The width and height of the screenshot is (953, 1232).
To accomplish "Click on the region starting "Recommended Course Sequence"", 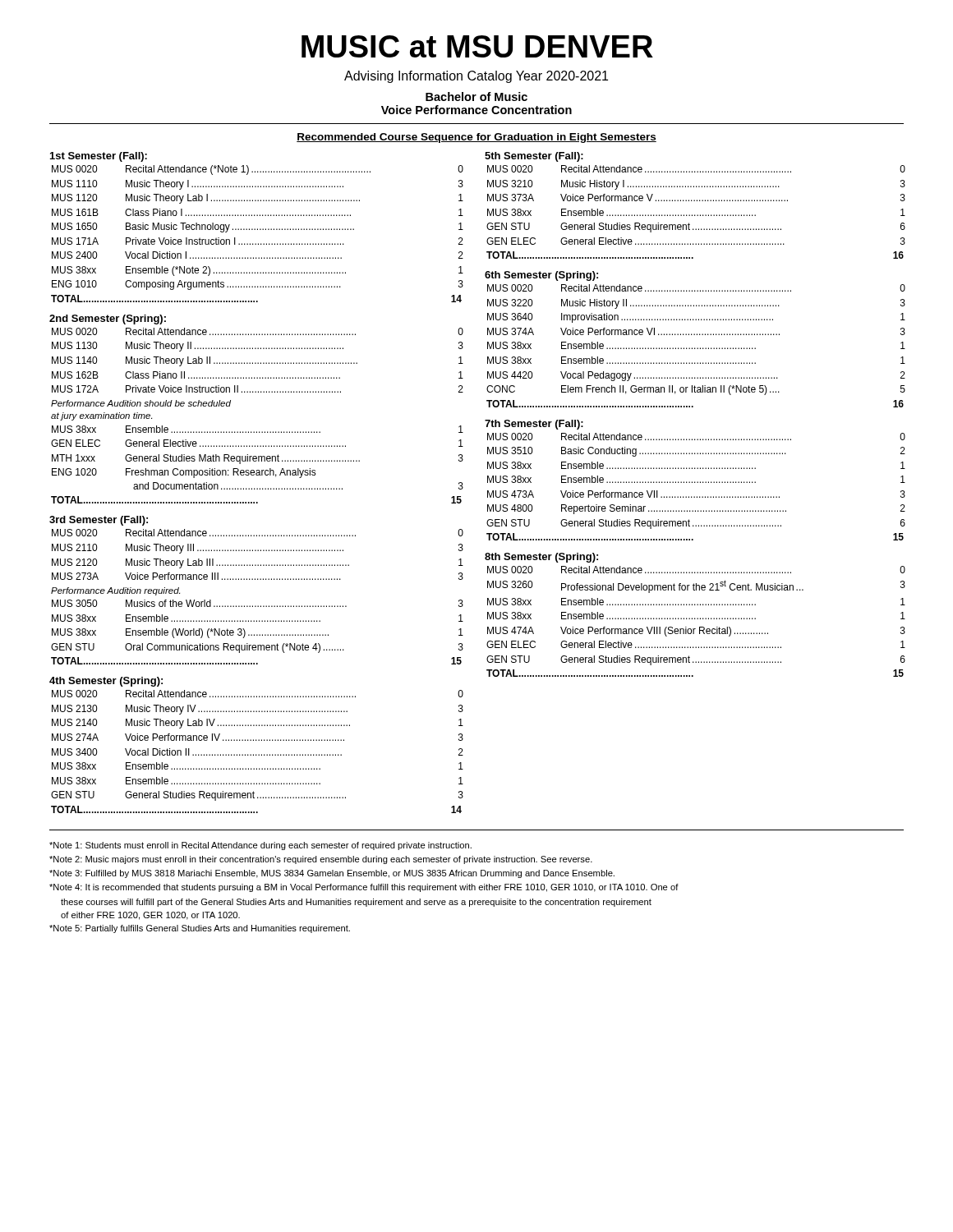I will (476, 137).
